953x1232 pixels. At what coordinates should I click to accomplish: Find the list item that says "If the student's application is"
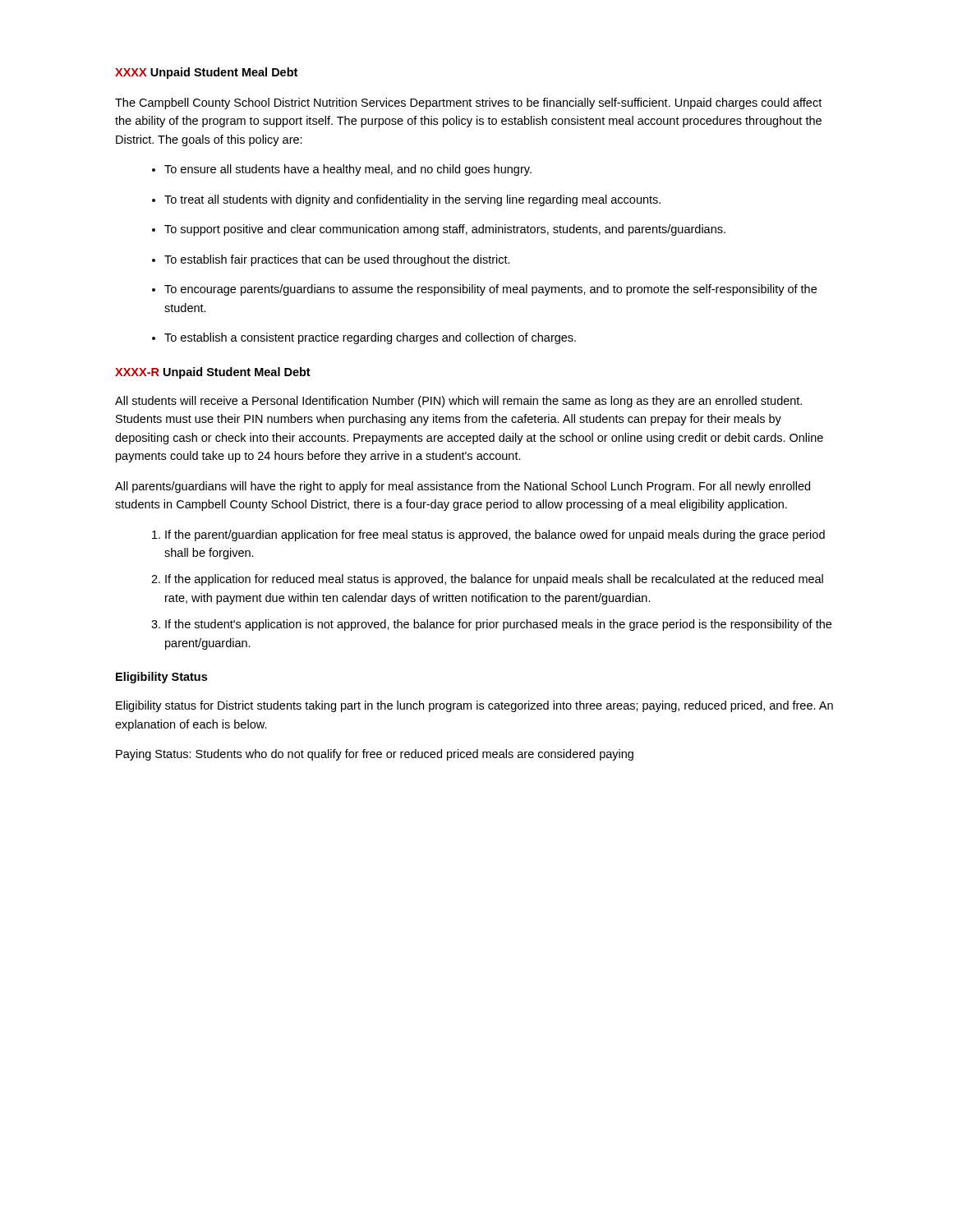point(498,634)
